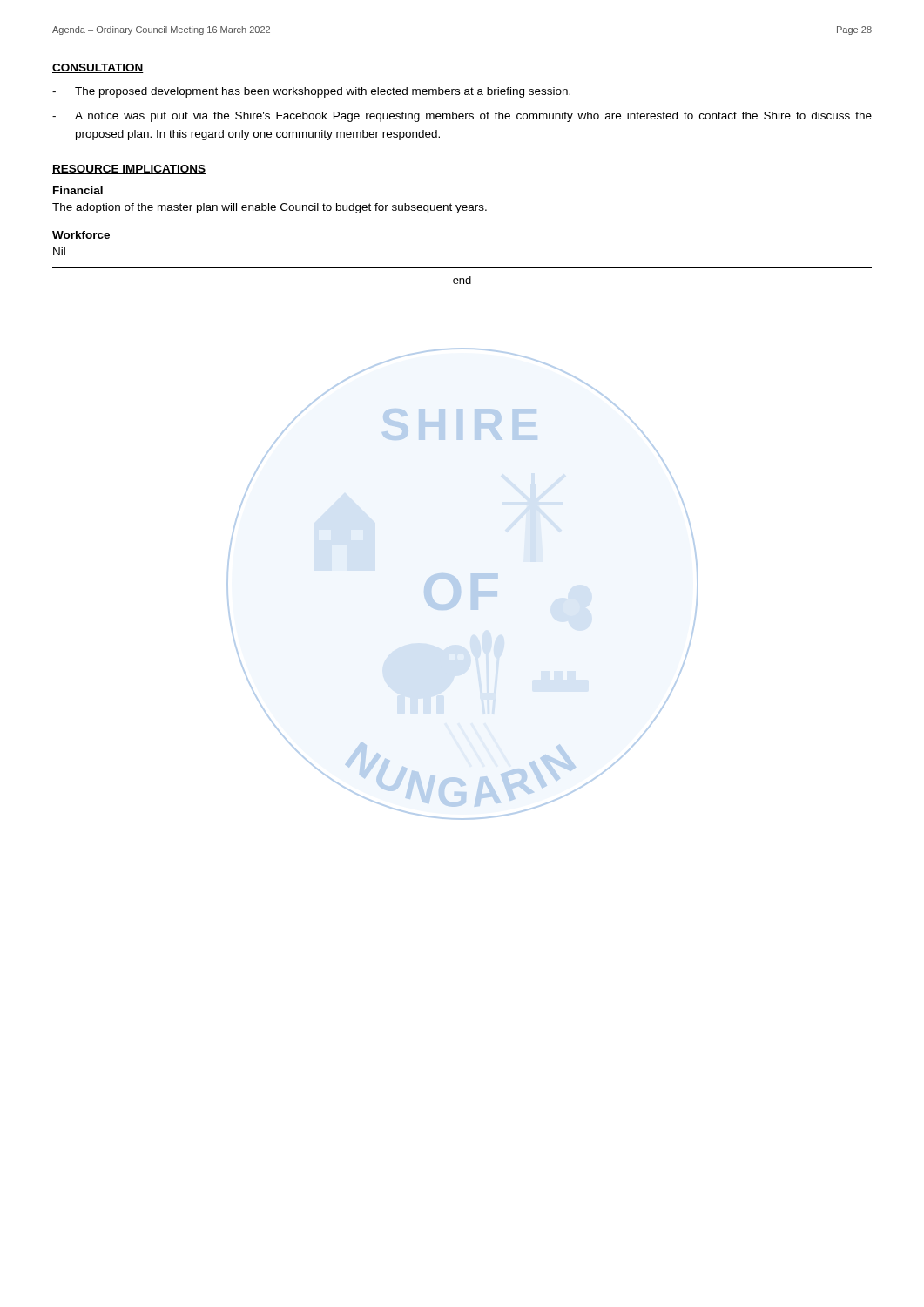
Task: Select the logo
Action: coord(462,584)
